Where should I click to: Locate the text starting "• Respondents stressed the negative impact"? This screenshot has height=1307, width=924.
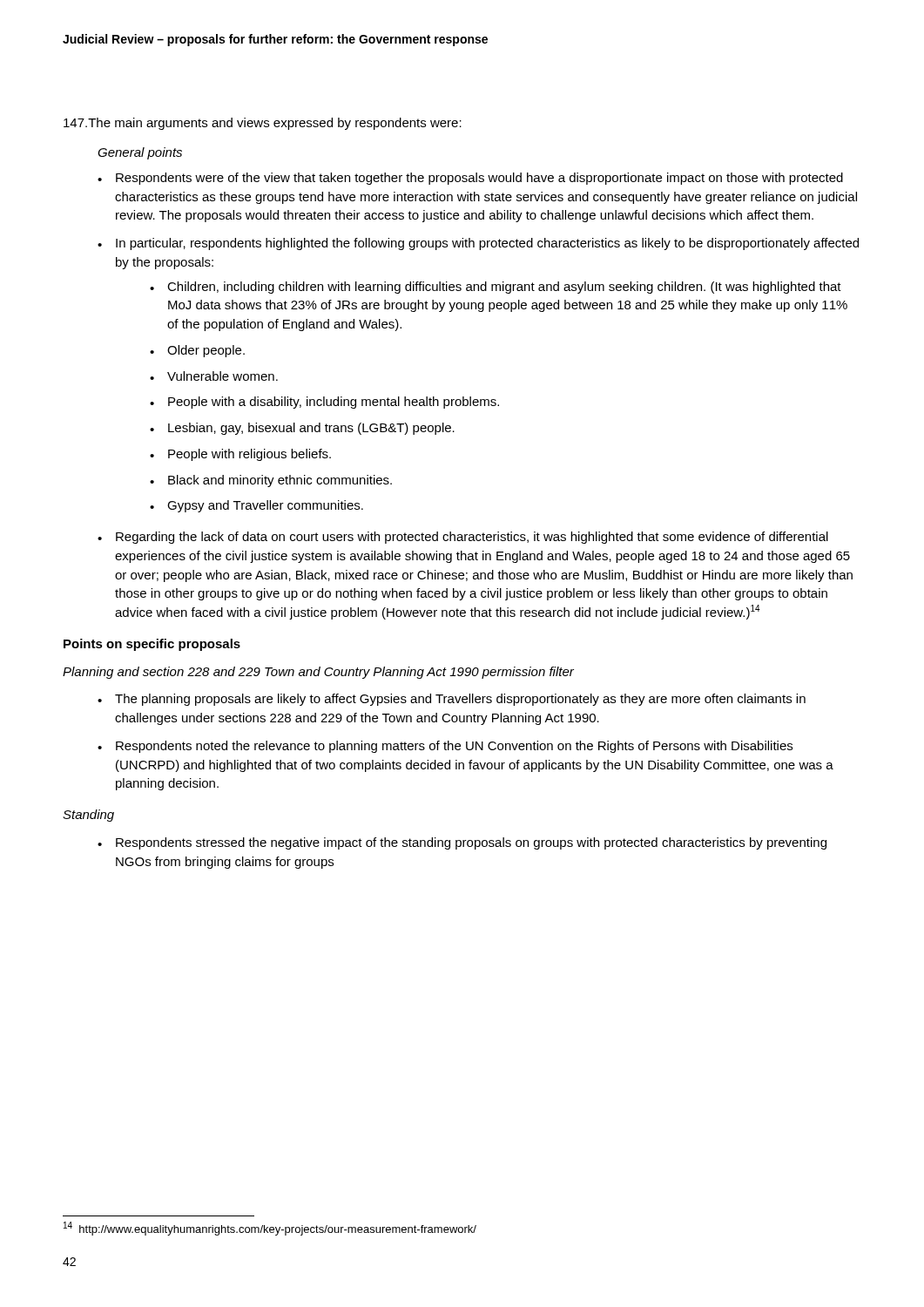pyautogui.click(x=479, y=852)
